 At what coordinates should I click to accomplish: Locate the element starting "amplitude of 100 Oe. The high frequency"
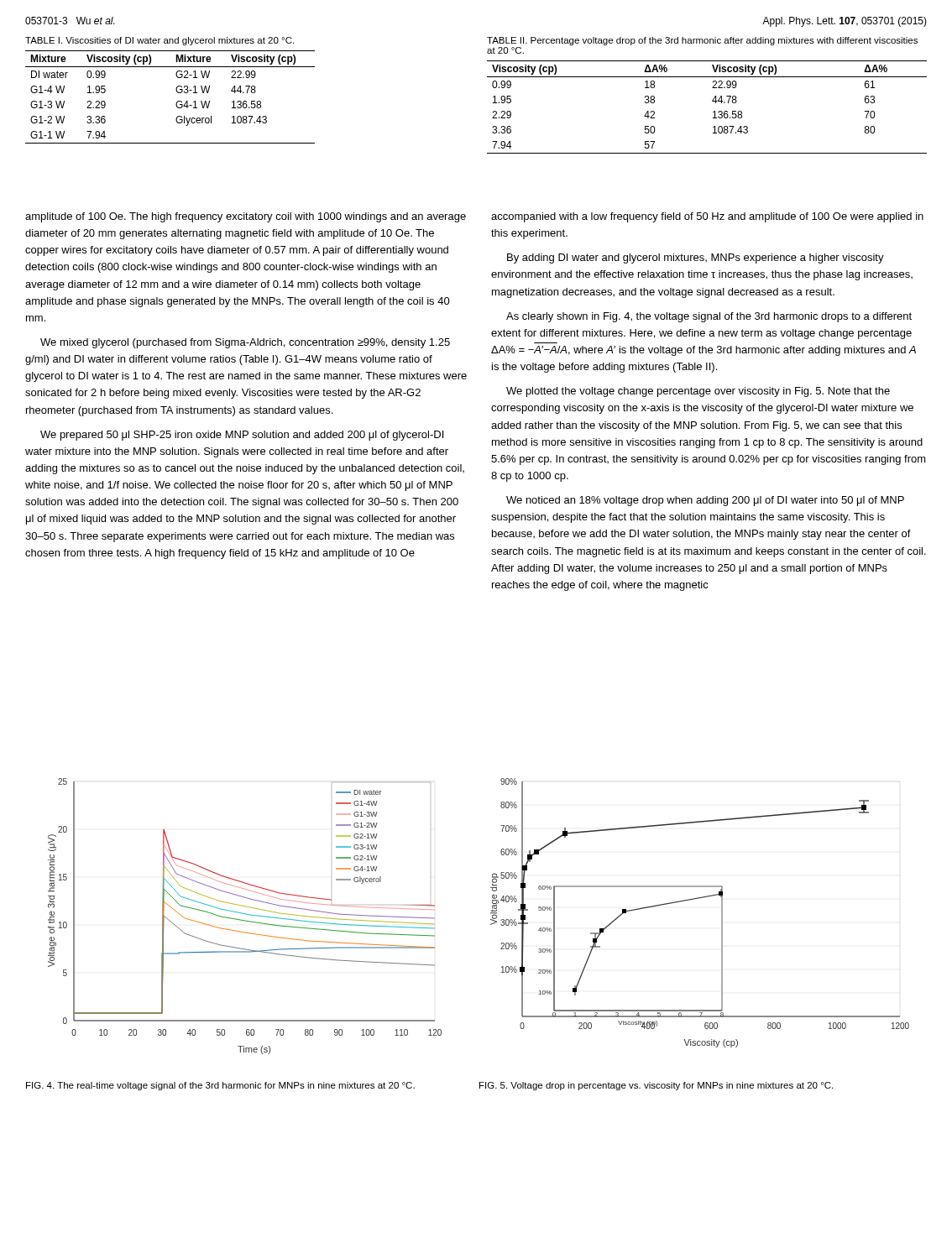tap(248, 385)
